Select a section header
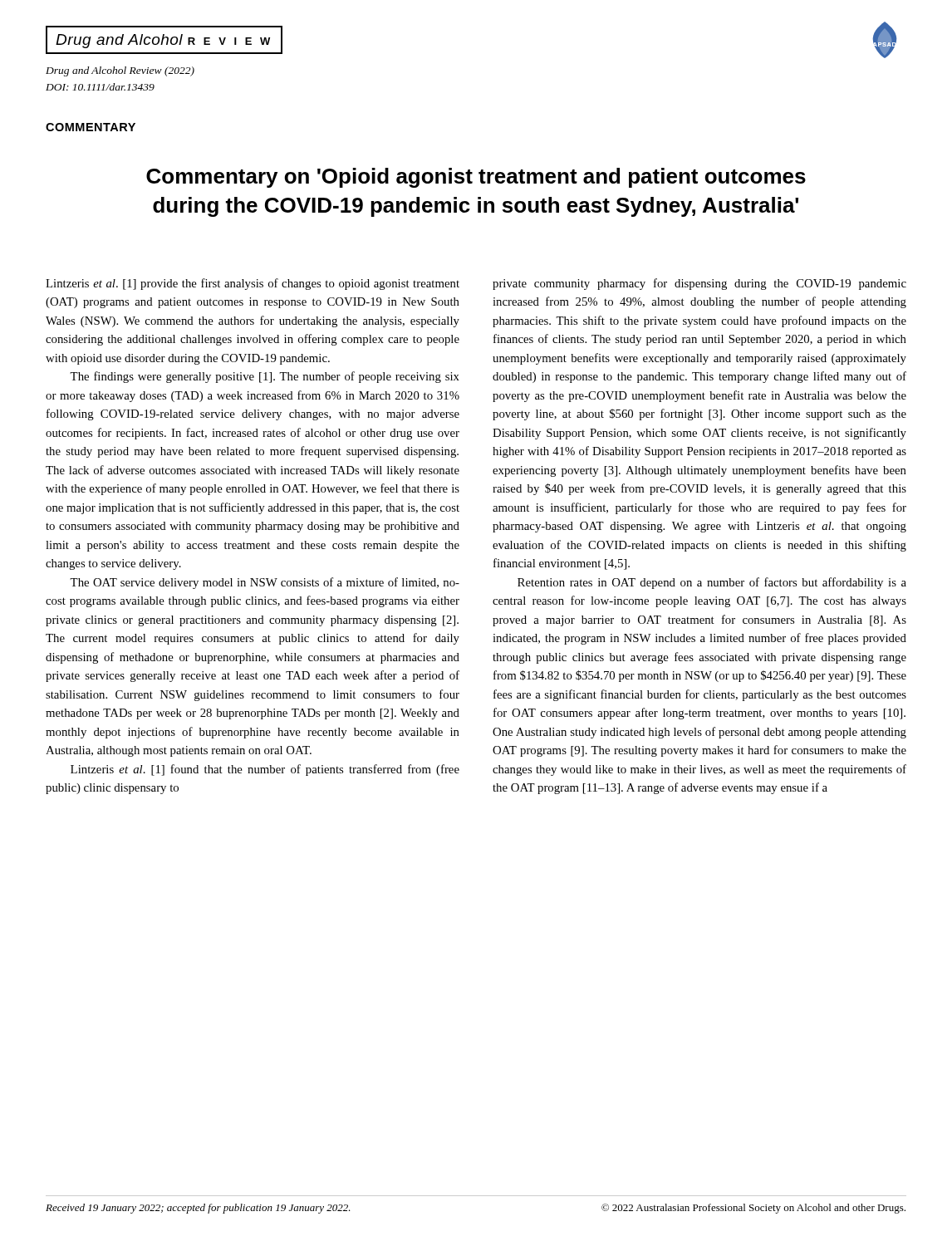 click(91, 127)
